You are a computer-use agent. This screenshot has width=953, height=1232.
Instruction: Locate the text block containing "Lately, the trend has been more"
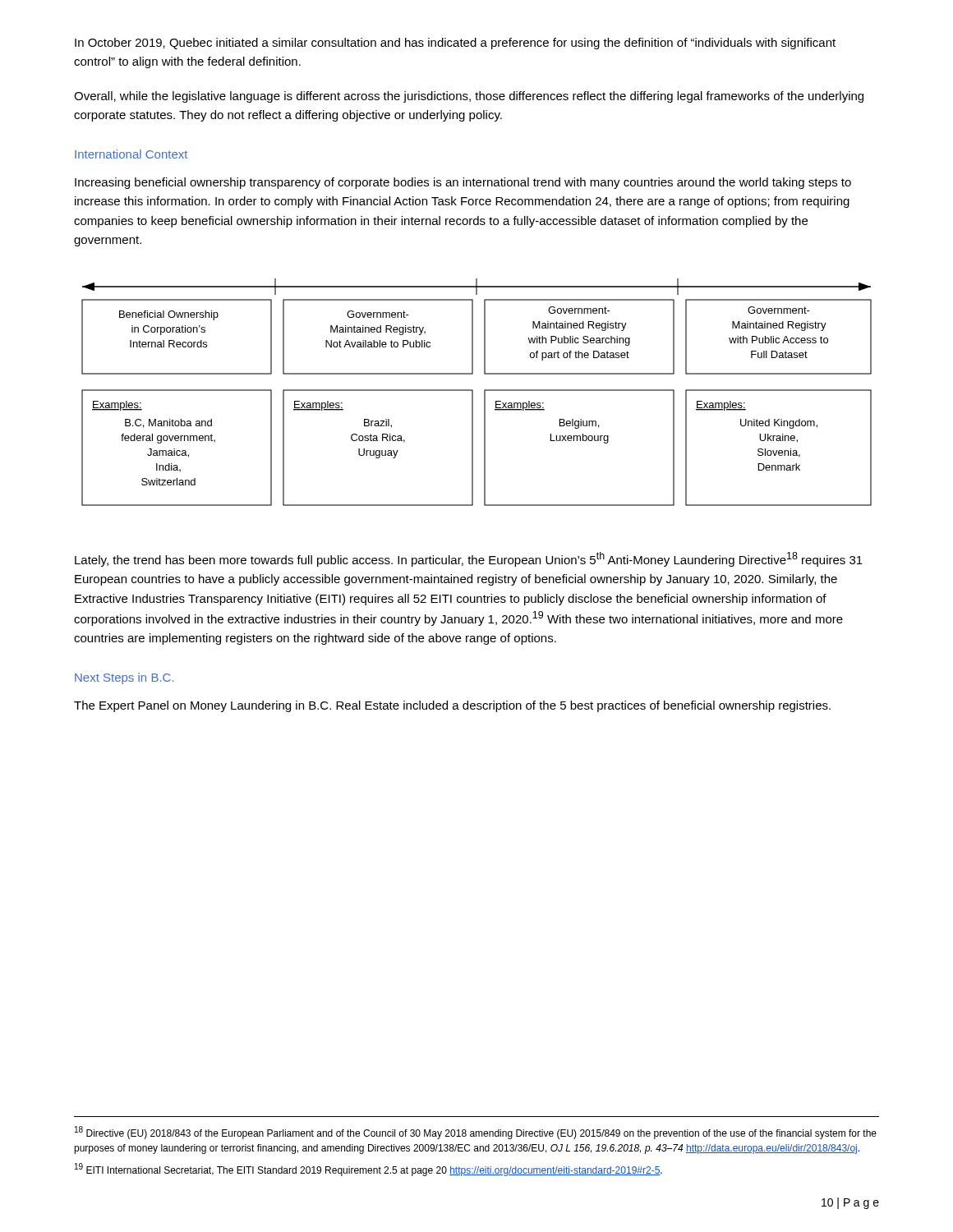point(468,598)
